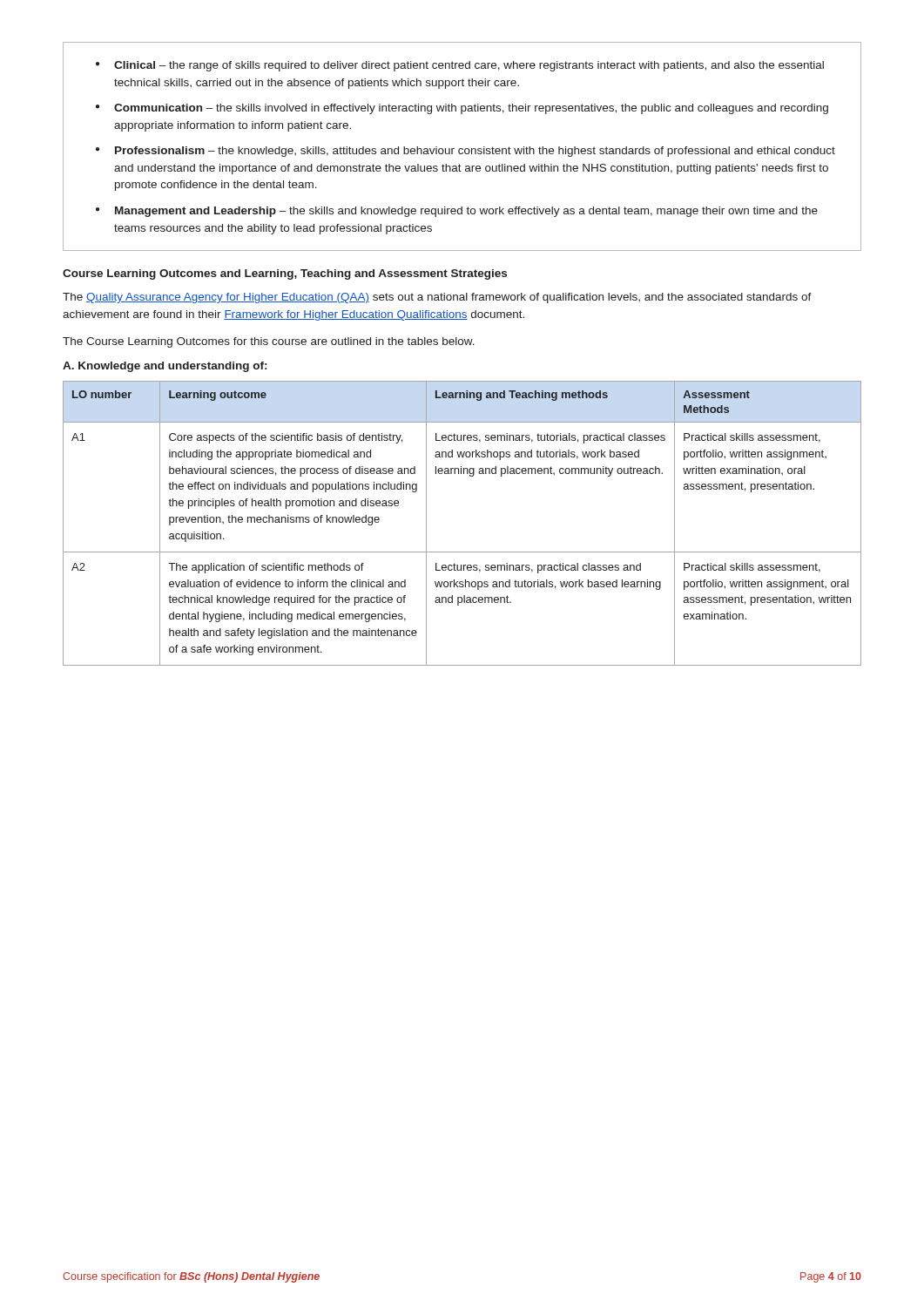Locate the block of text that opens with "Management and Leadership – the"
The width and height of the screenshot is (924, 1307).
click(466, 219)
